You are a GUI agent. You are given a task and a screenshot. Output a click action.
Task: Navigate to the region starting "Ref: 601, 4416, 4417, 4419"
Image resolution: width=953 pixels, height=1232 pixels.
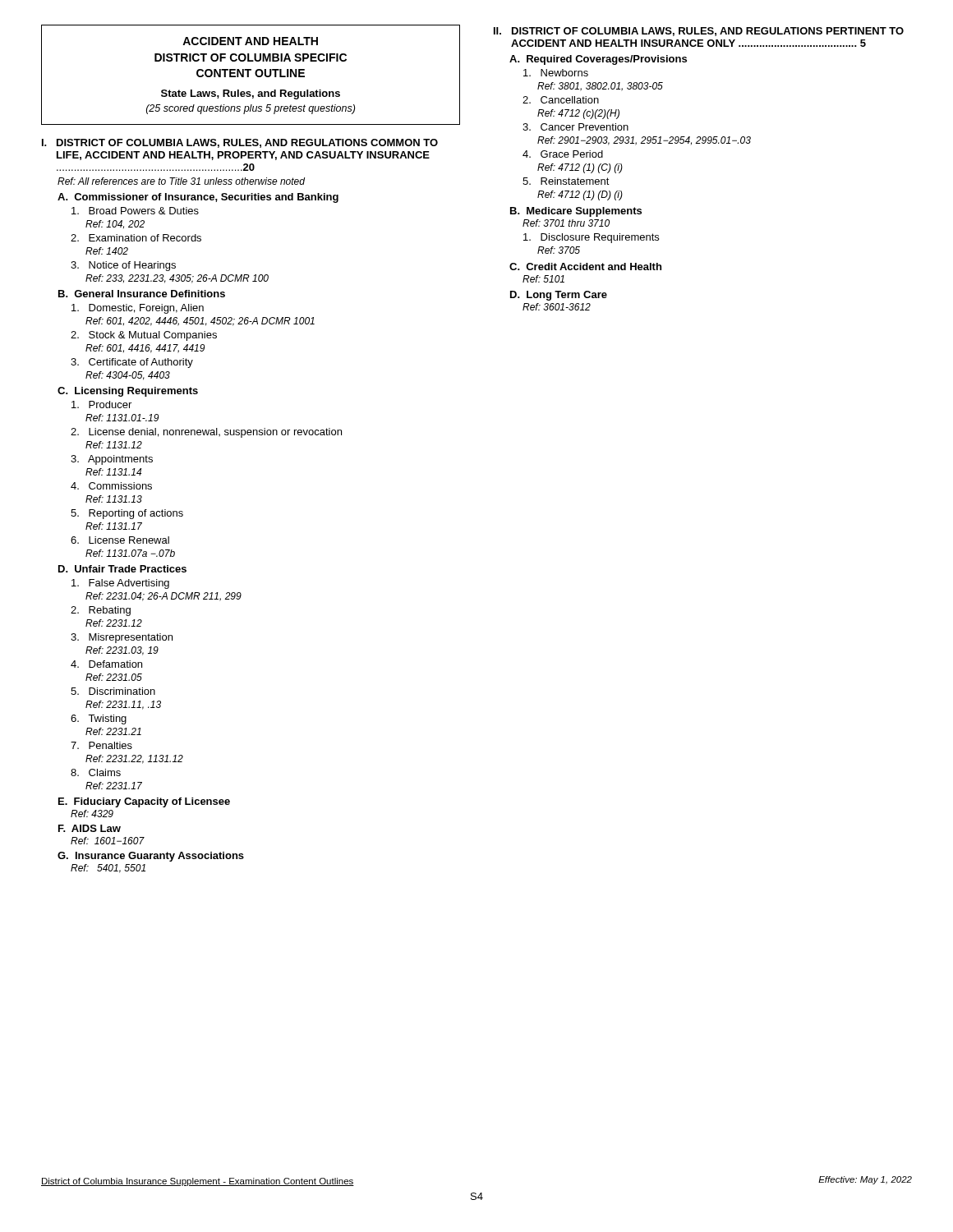click(145, 348)
